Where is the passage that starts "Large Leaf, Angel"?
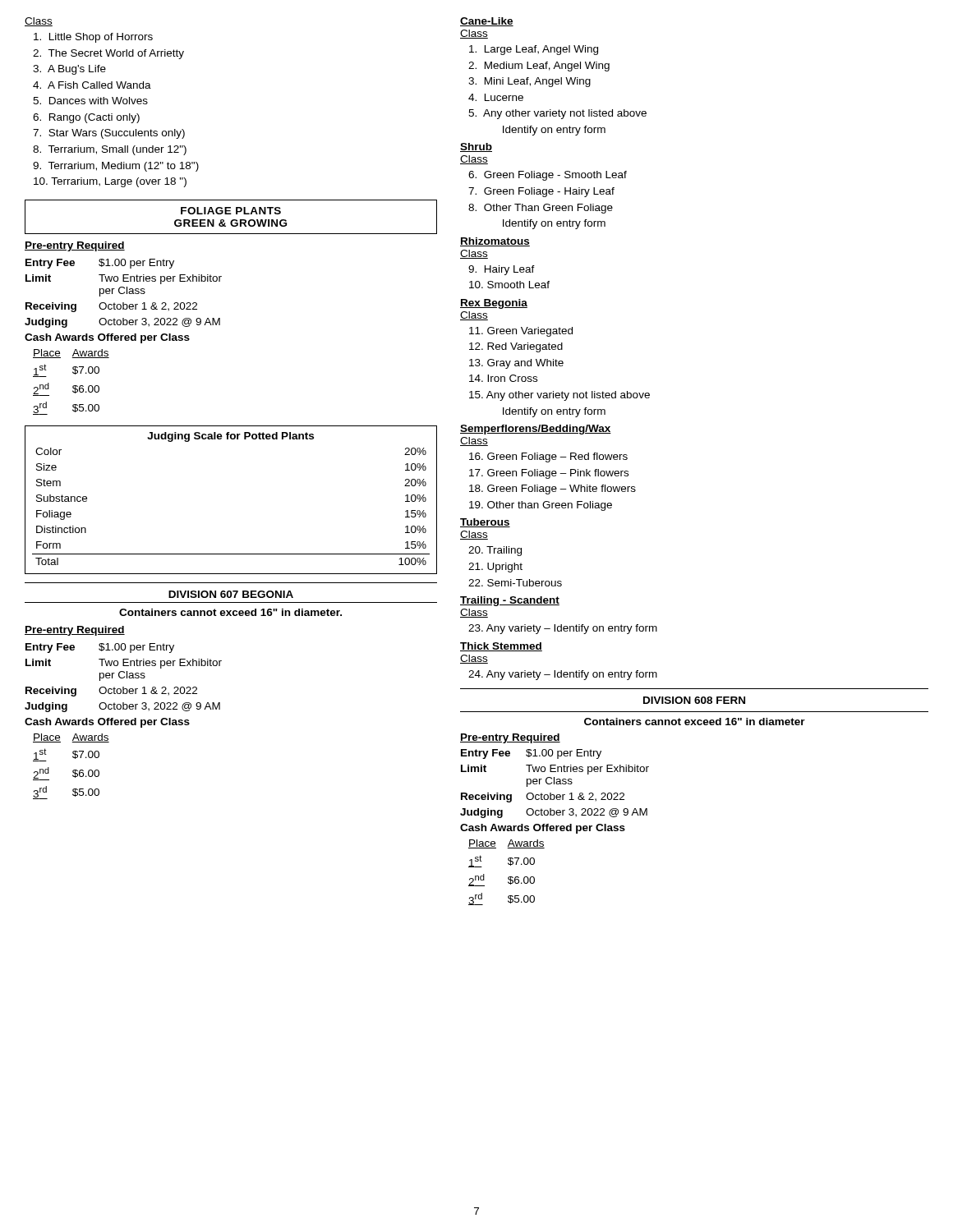 click(534, 49)
